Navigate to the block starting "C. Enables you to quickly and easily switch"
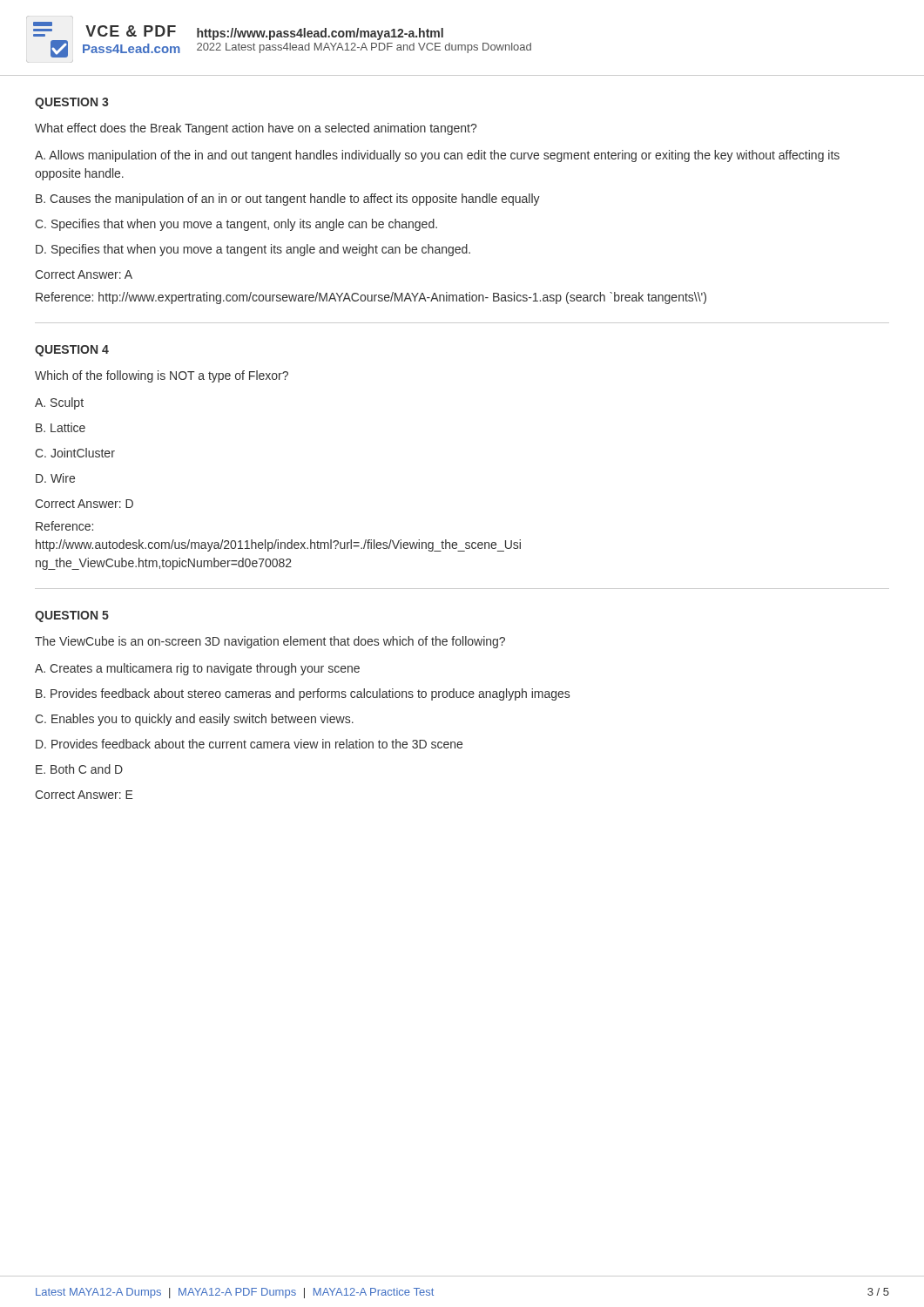924x1307 pixels. 194,719
